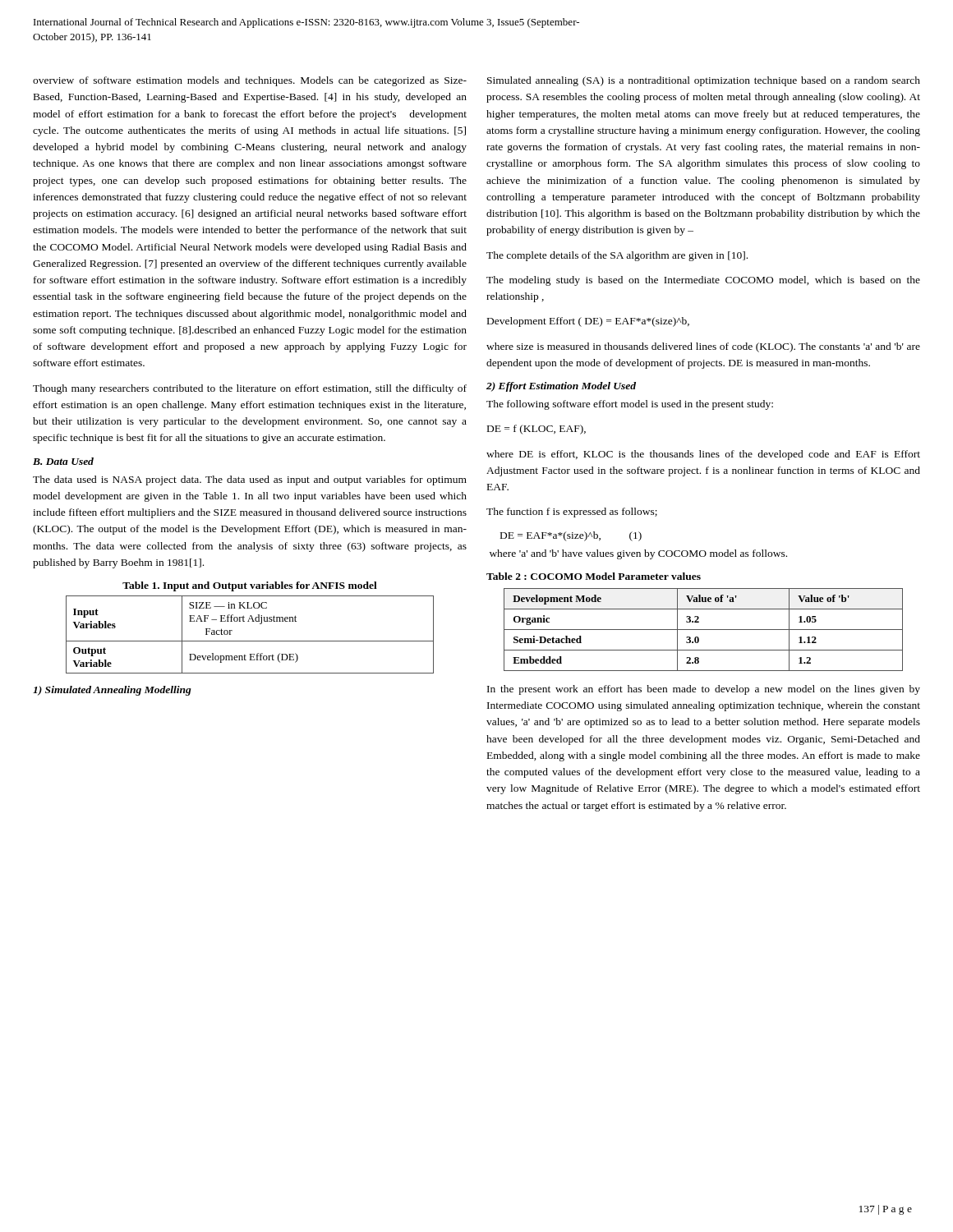Find the text block that says "The data used"

coord(250,521)
